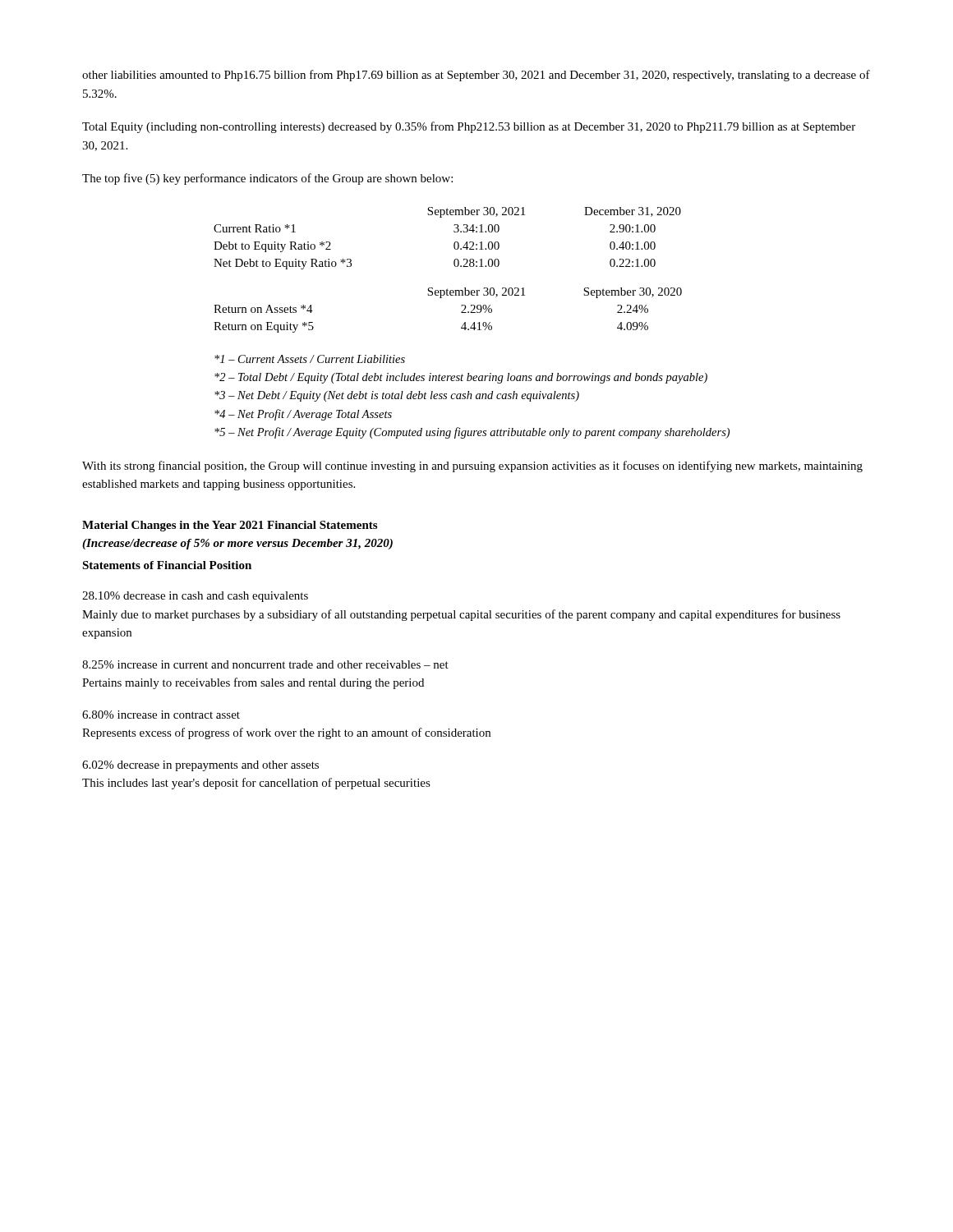Viewport: 953px width, 1232px height.
Task: Navigate to the element starting "1 – Current Assets / Current"
Action: tap(472, 395)
